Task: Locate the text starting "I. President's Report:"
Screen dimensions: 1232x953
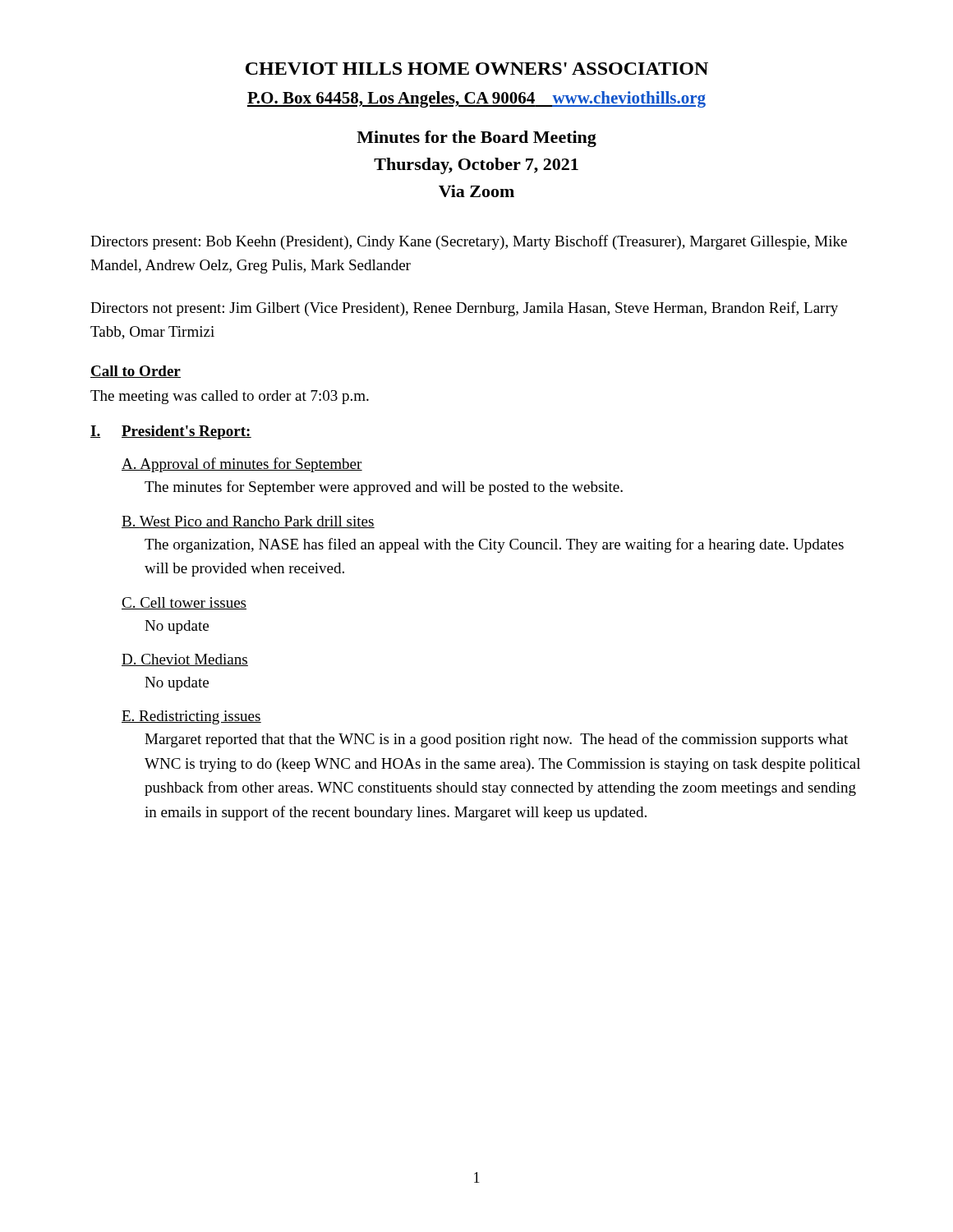Action: coord(171,431)
